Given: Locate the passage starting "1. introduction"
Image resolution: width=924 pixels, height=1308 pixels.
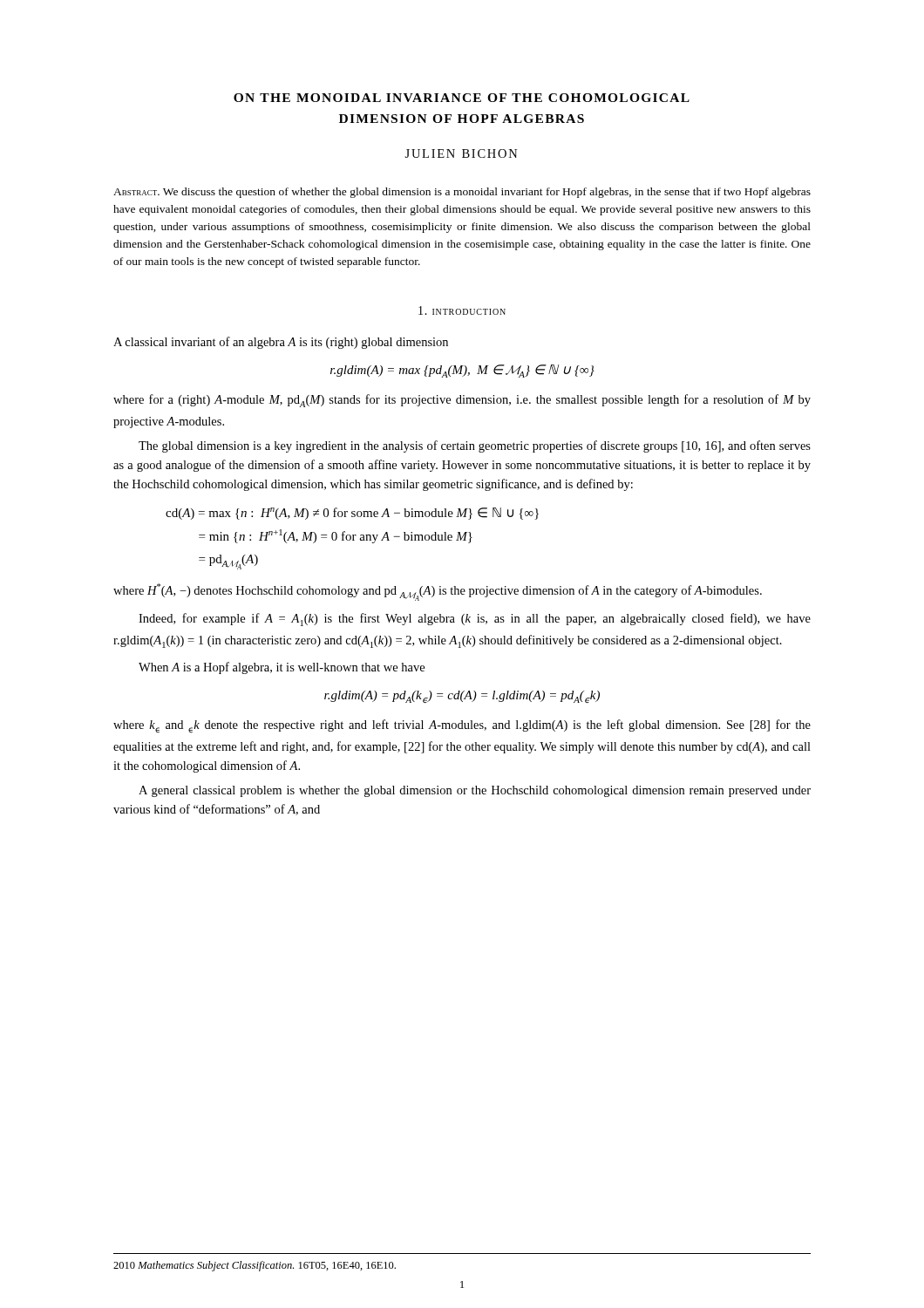Looking at the screenshot, I should pos(462,311).
